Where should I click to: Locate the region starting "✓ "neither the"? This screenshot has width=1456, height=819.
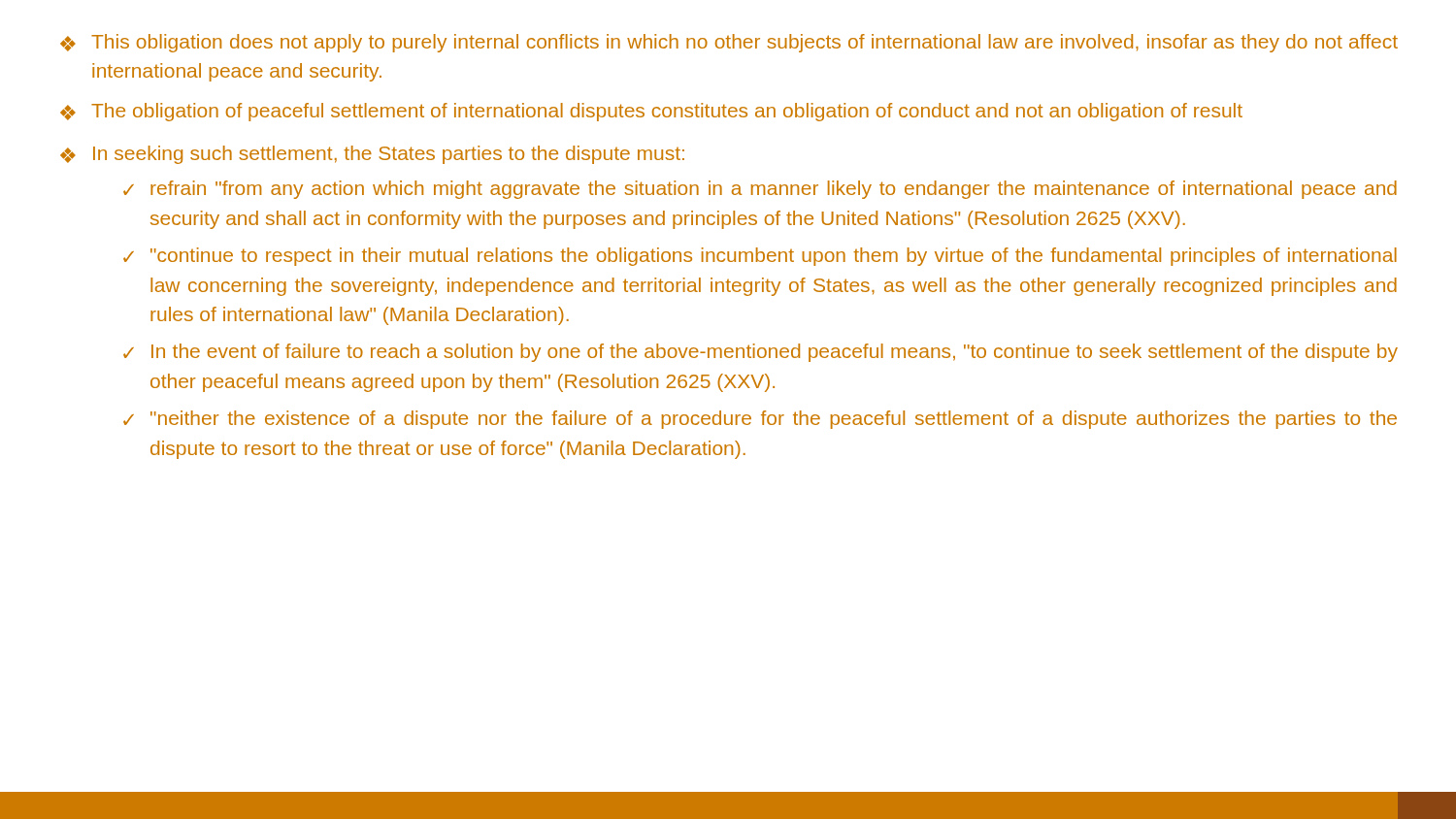(x=759, y=433)
